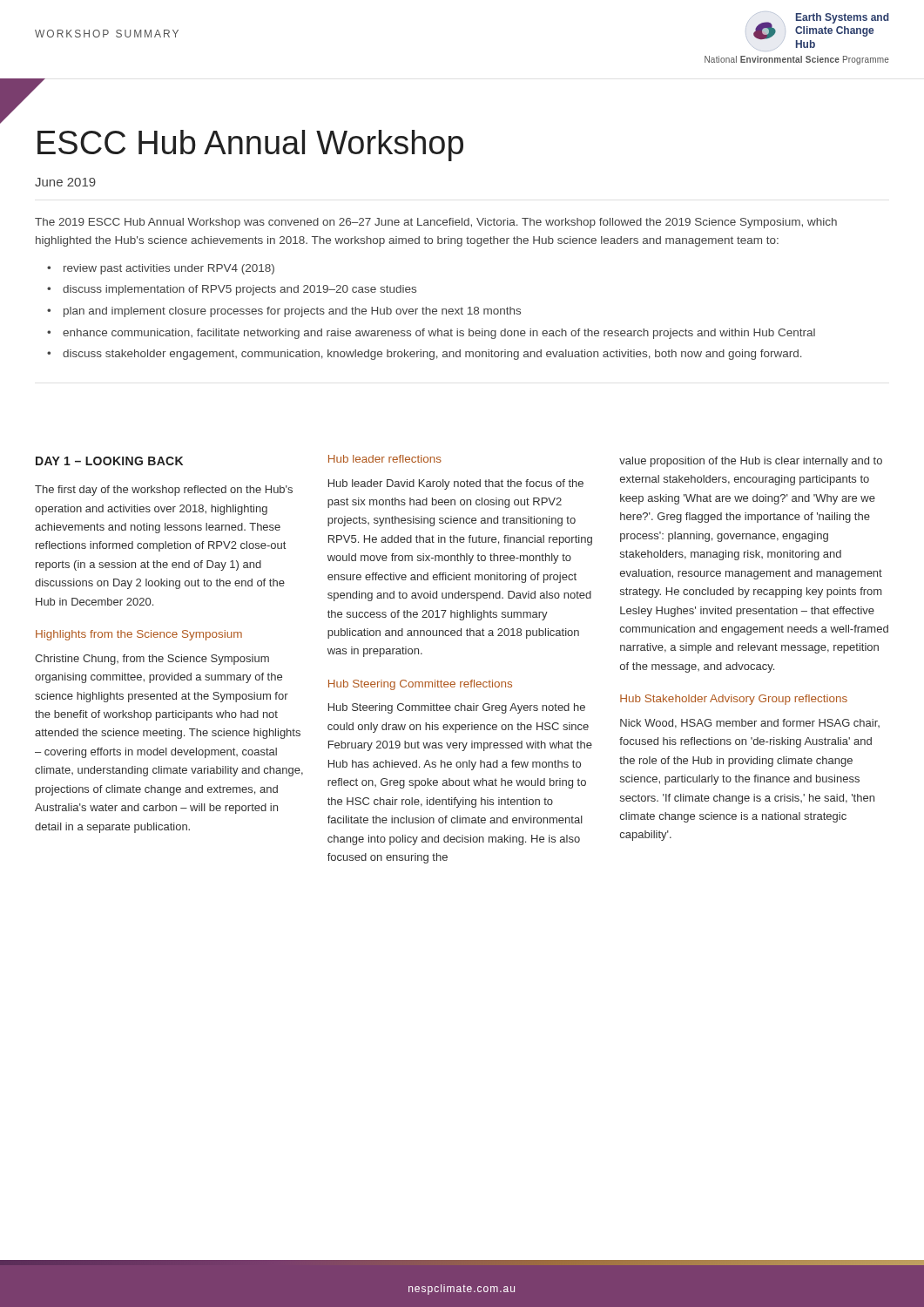Point to "ESCC Hub Annual Workshop"
The width and height of the screenshot is (924, 1307).
tap(250, 143)
